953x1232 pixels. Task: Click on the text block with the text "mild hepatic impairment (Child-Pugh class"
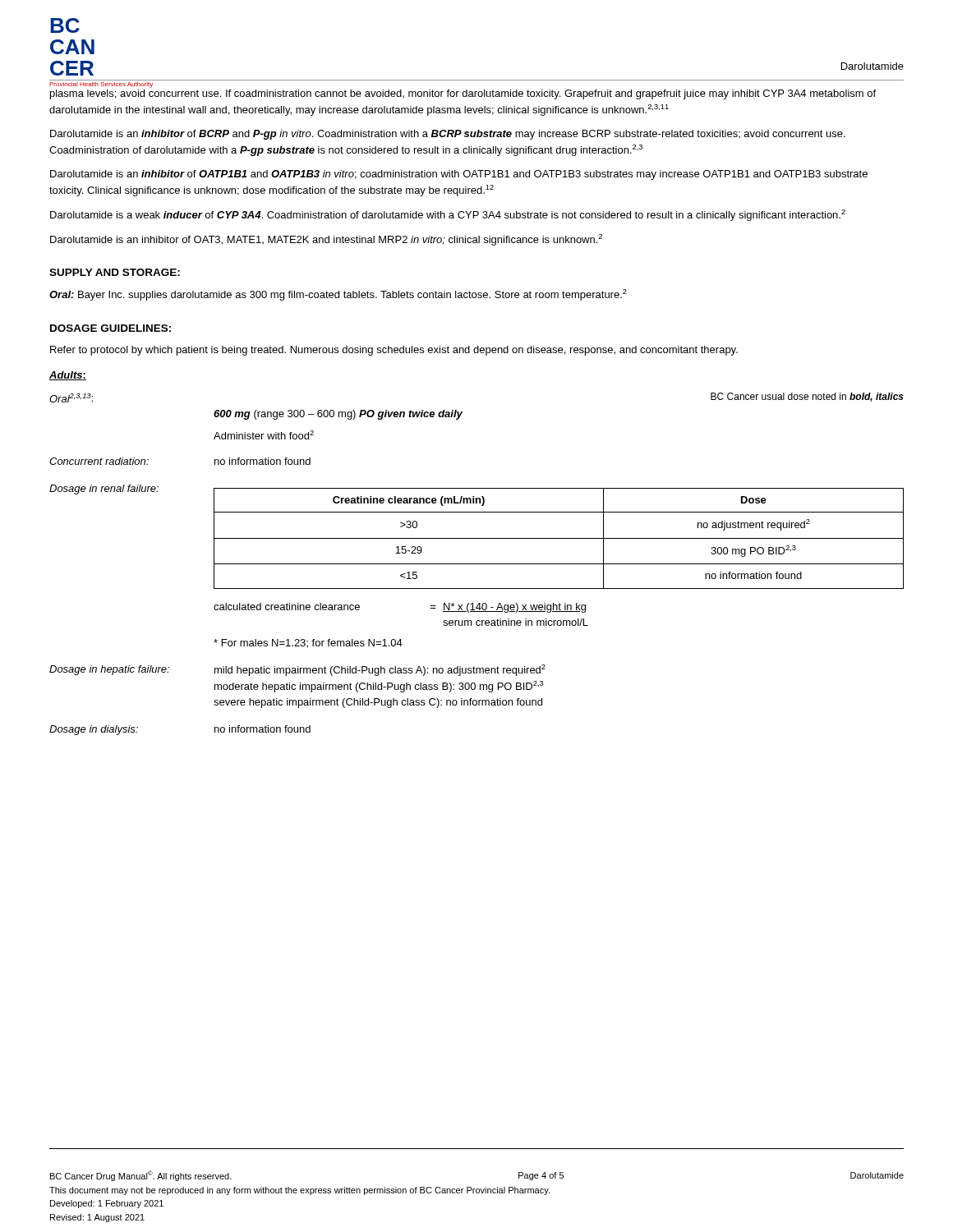coord(380,686)
